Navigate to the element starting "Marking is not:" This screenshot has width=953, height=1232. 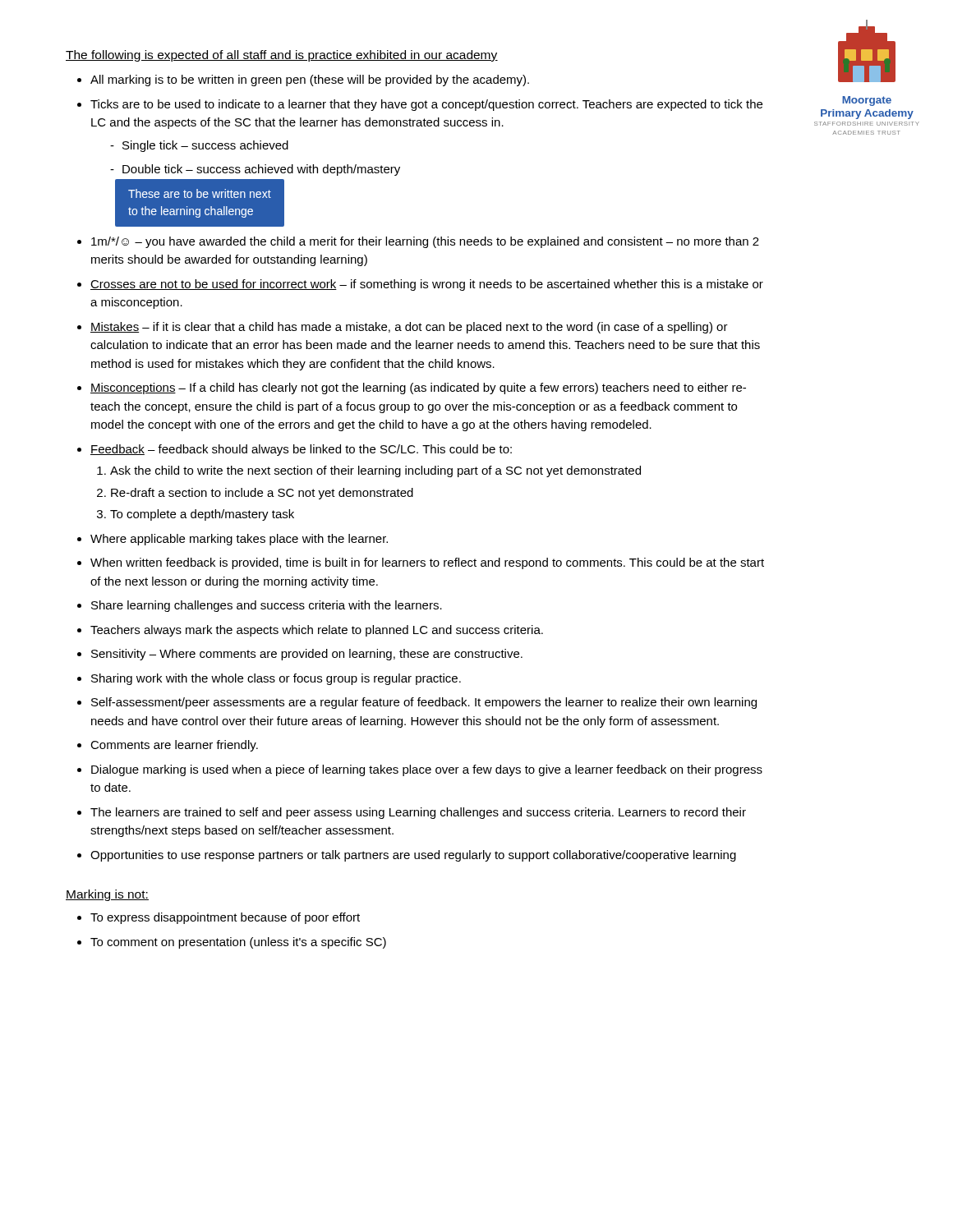(107, 894)
